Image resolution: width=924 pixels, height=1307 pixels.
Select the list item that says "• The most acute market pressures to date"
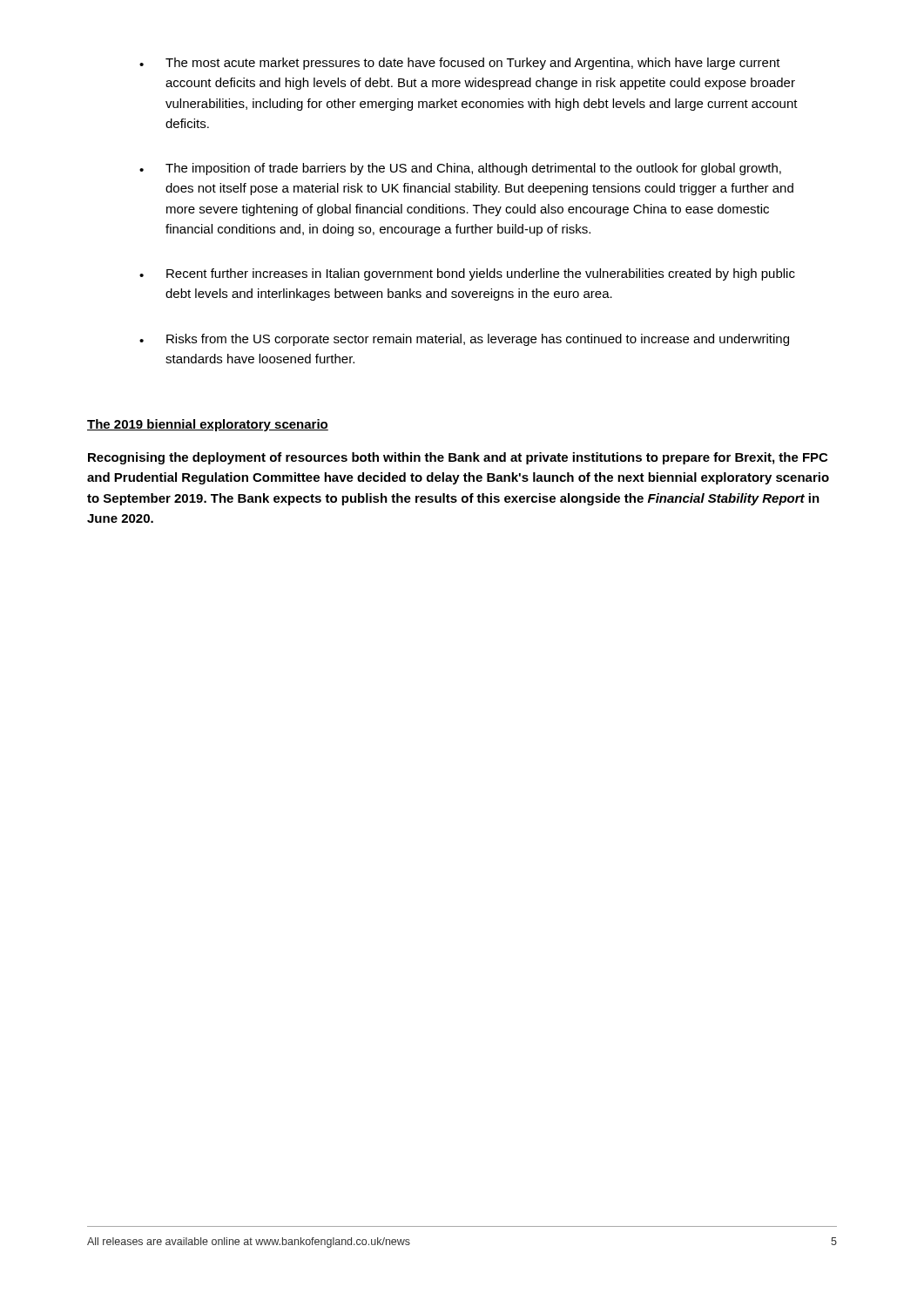(x=475, y=93)
